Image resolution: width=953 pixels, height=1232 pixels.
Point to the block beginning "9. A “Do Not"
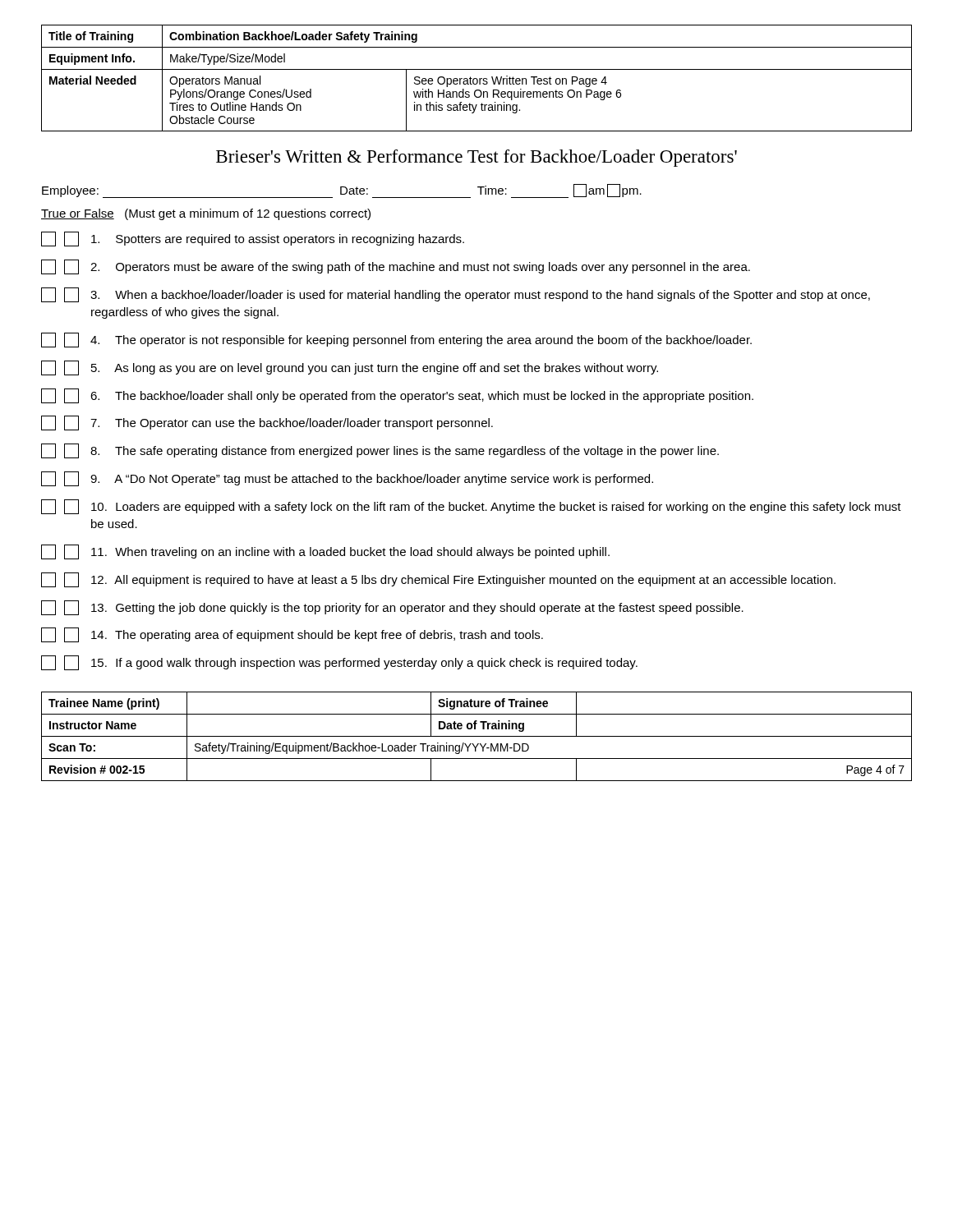[476, 479]
